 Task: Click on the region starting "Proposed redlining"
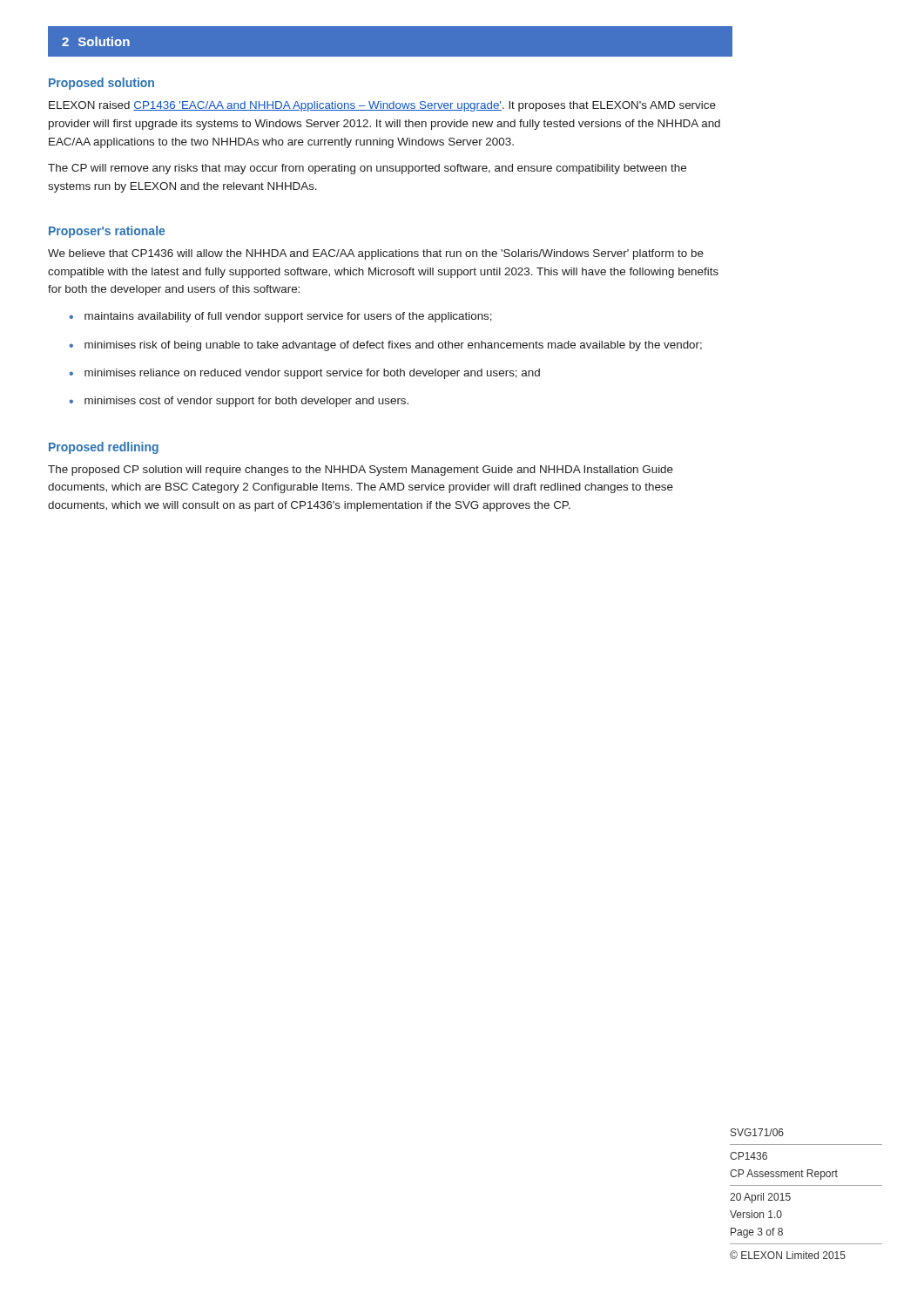click(103, 447)
